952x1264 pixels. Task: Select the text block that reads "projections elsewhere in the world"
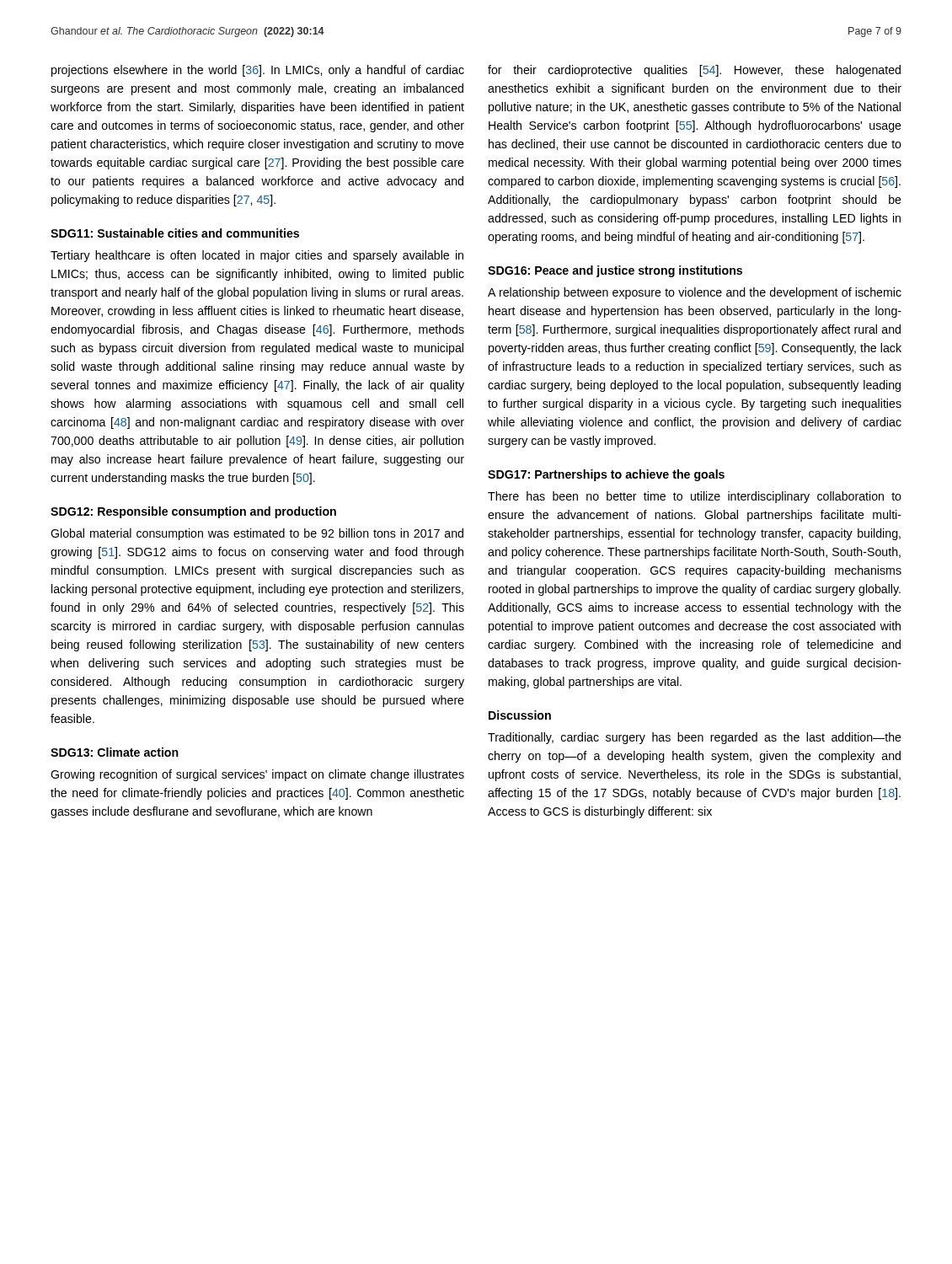(x=257, y=135)
